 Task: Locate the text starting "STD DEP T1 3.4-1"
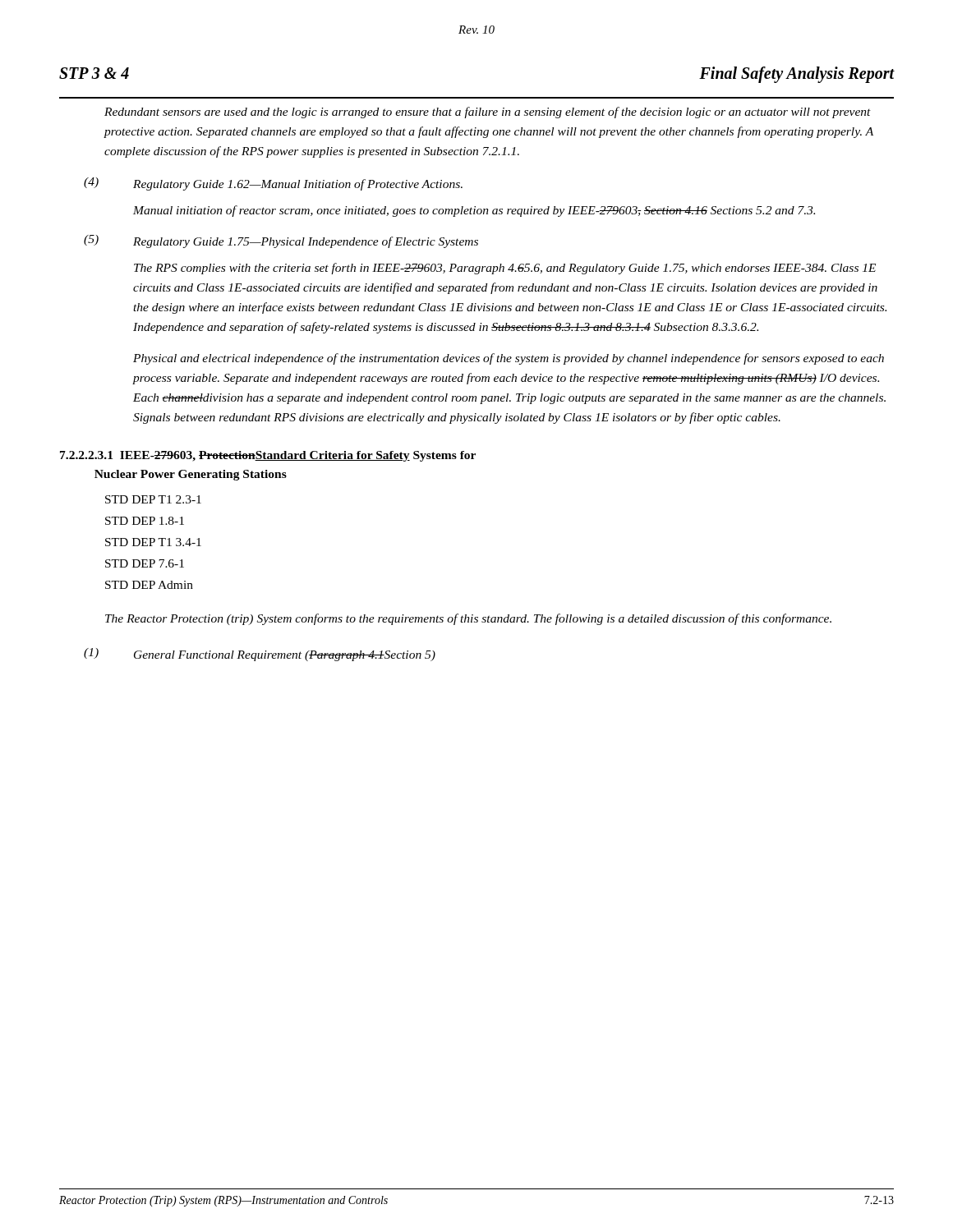[153, 541]
